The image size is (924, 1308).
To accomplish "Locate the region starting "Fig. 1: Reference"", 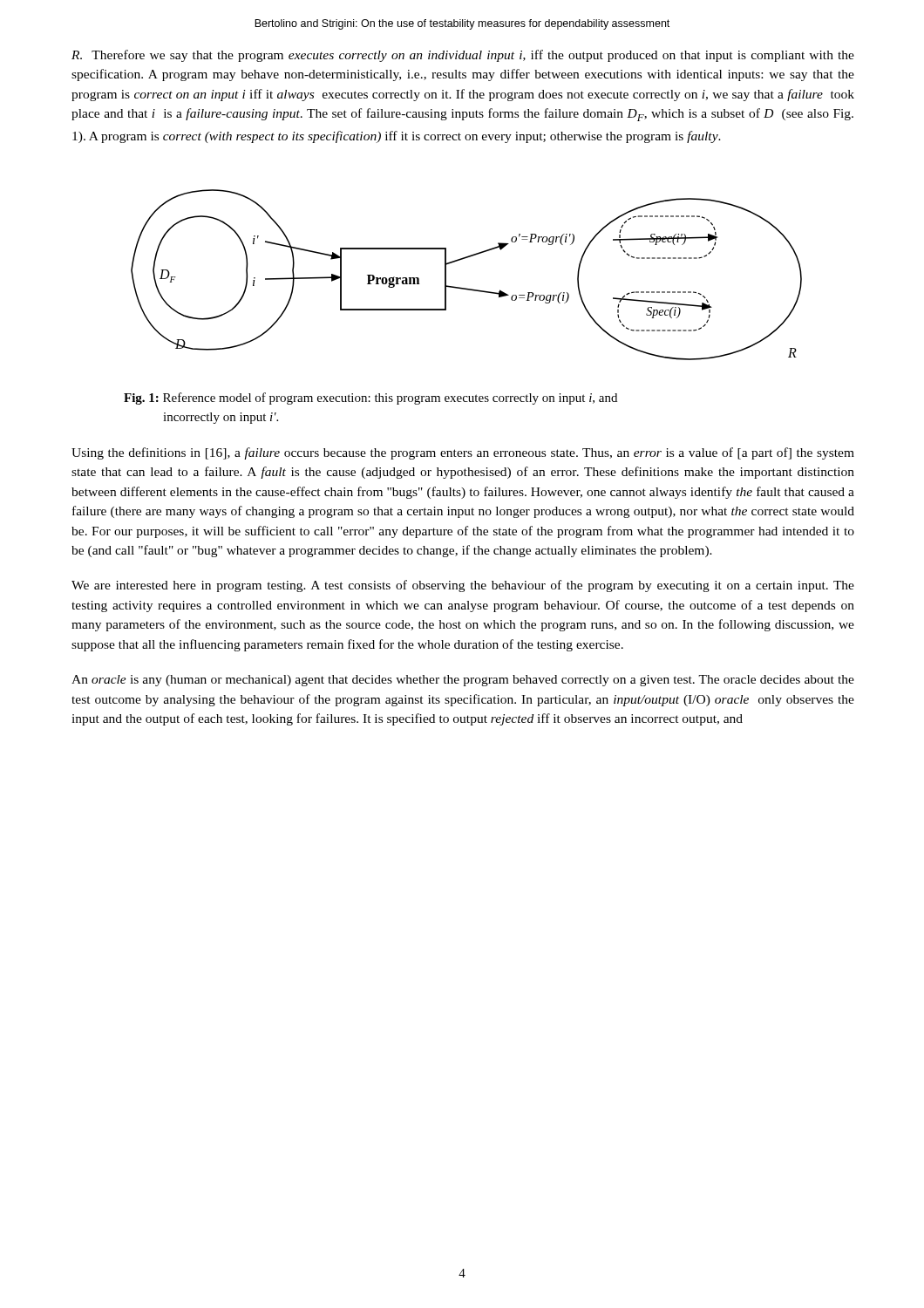I will (371, 407).
